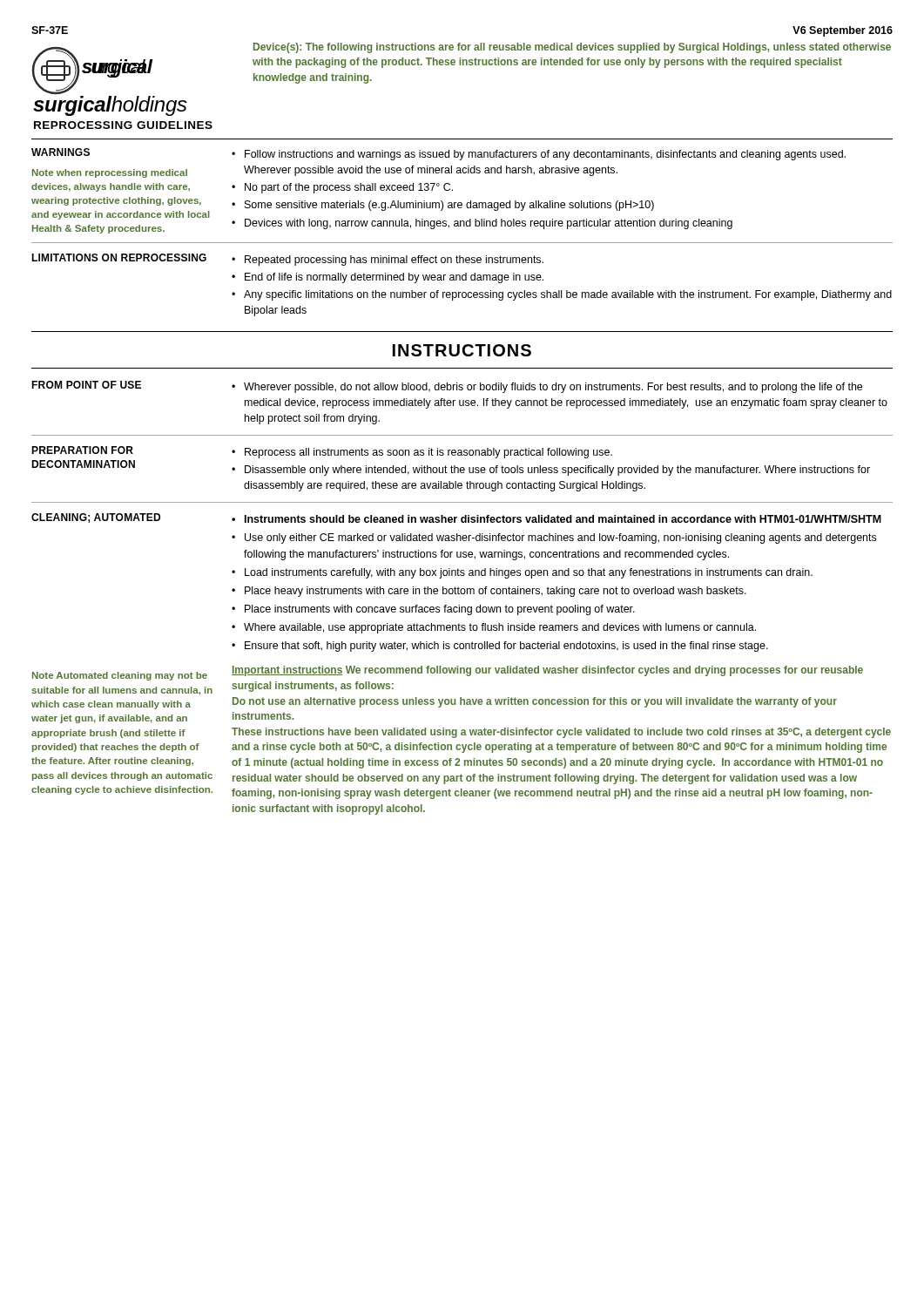Click the passage that begins "Devices with long, narrow"
The width and height of the screenshot is (924, 1307).
click(488, 223)
